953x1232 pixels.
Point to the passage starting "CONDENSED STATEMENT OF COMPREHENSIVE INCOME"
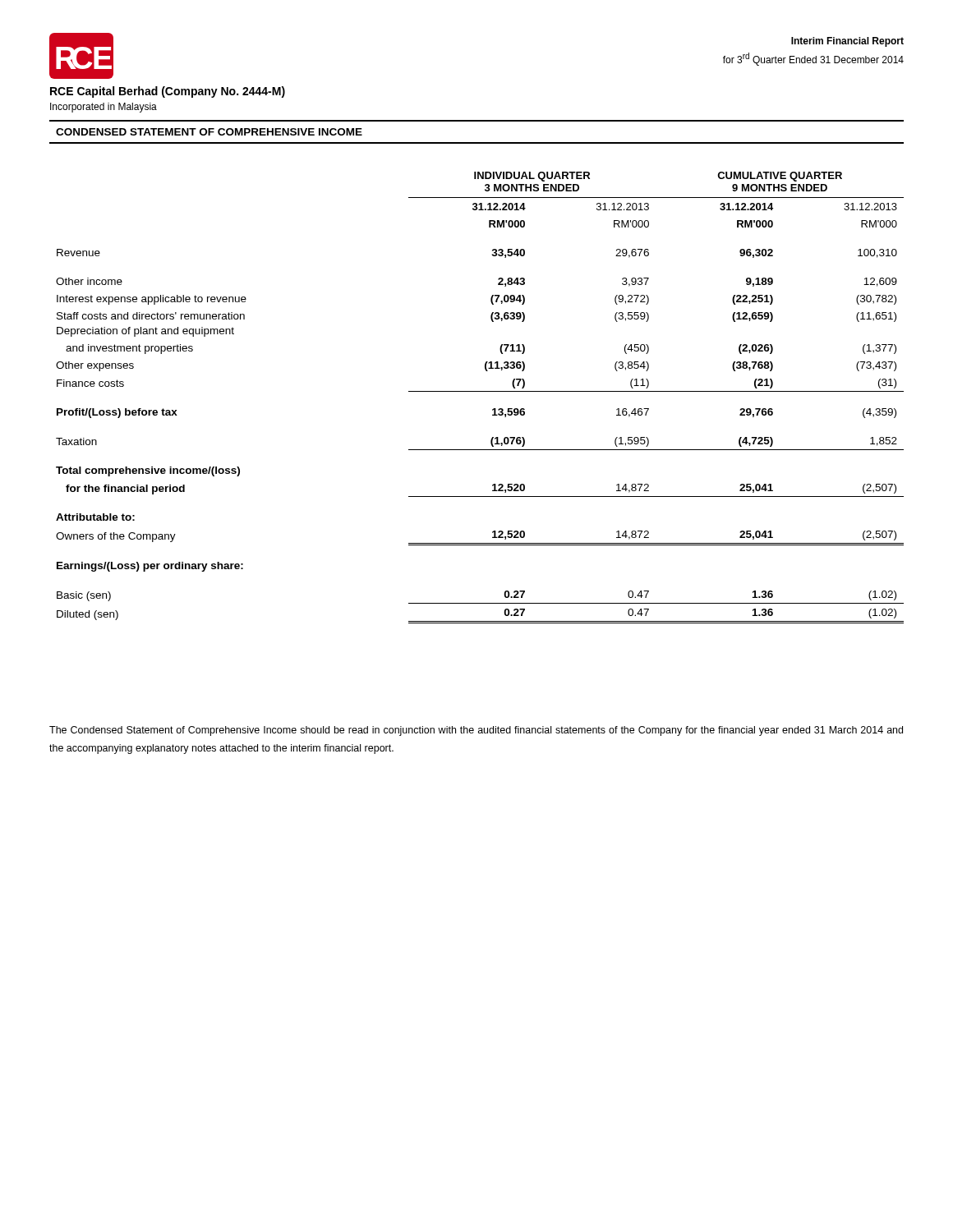pyautogui.click(x=209, y=132)
